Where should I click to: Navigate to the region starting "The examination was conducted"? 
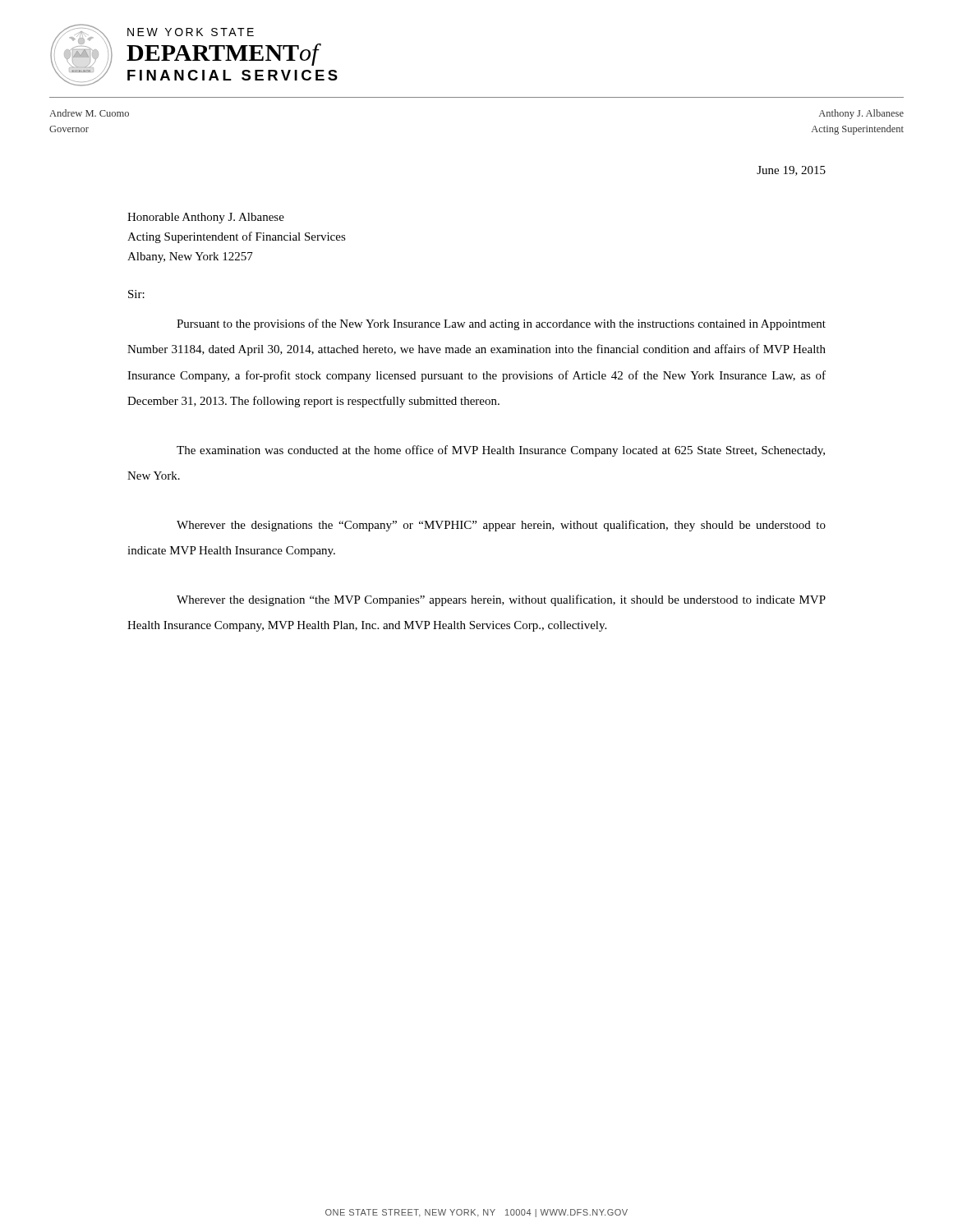[476, 463]
